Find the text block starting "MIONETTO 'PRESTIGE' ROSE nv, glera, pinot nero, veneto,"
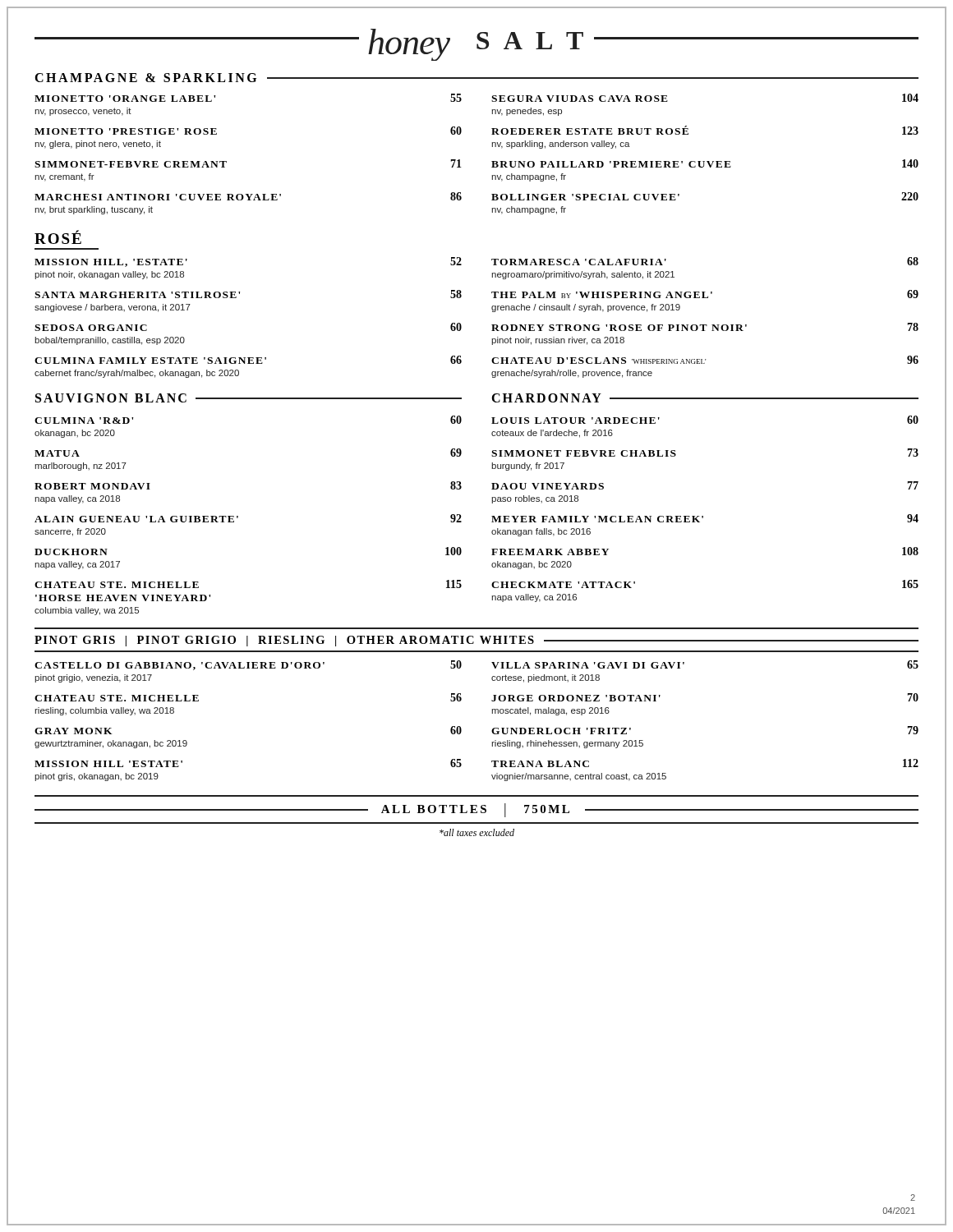The image size is (953, 1232). (123, 130)
